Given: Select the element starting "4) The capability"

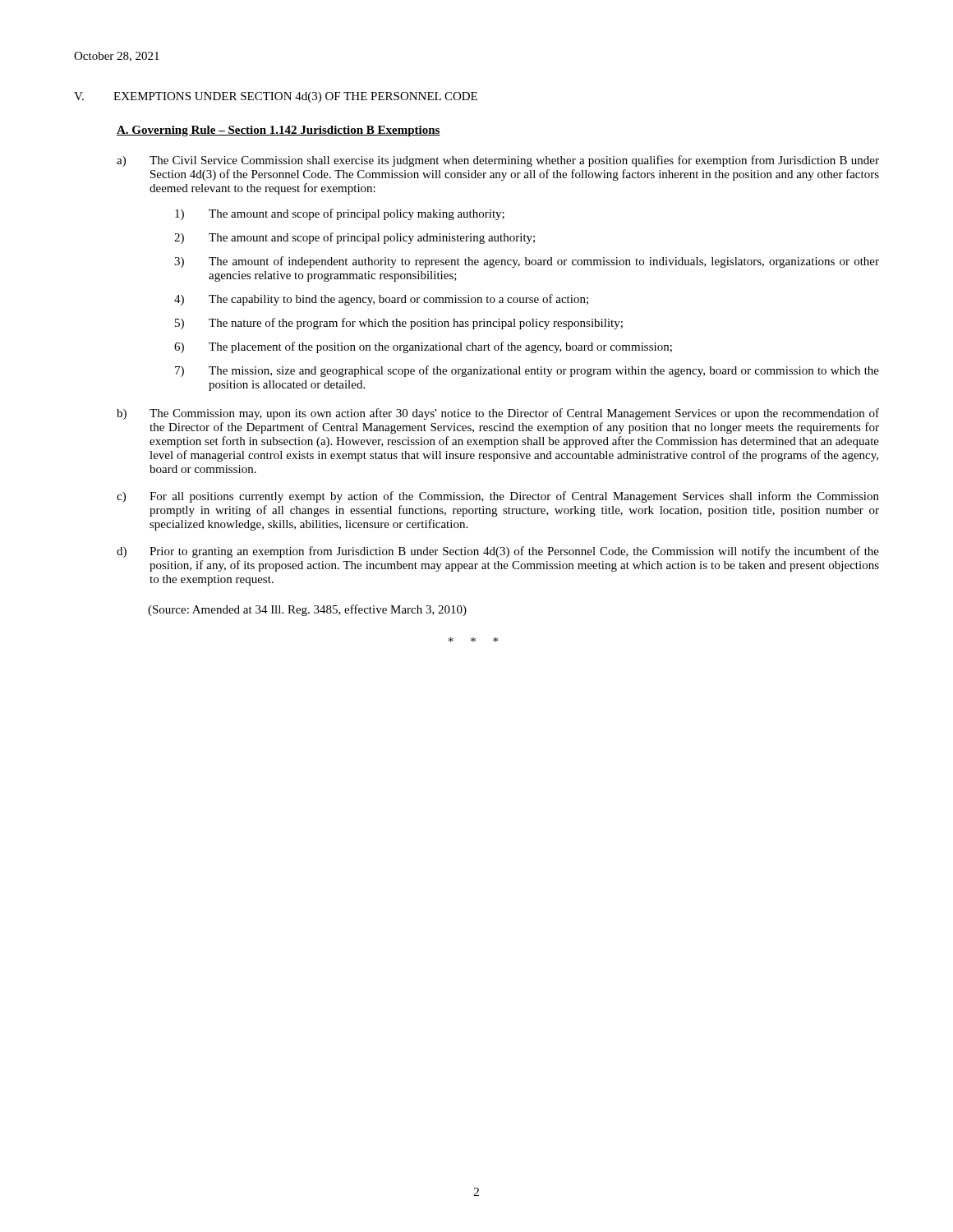Looking at the screenshot, I should coord(527,299).
